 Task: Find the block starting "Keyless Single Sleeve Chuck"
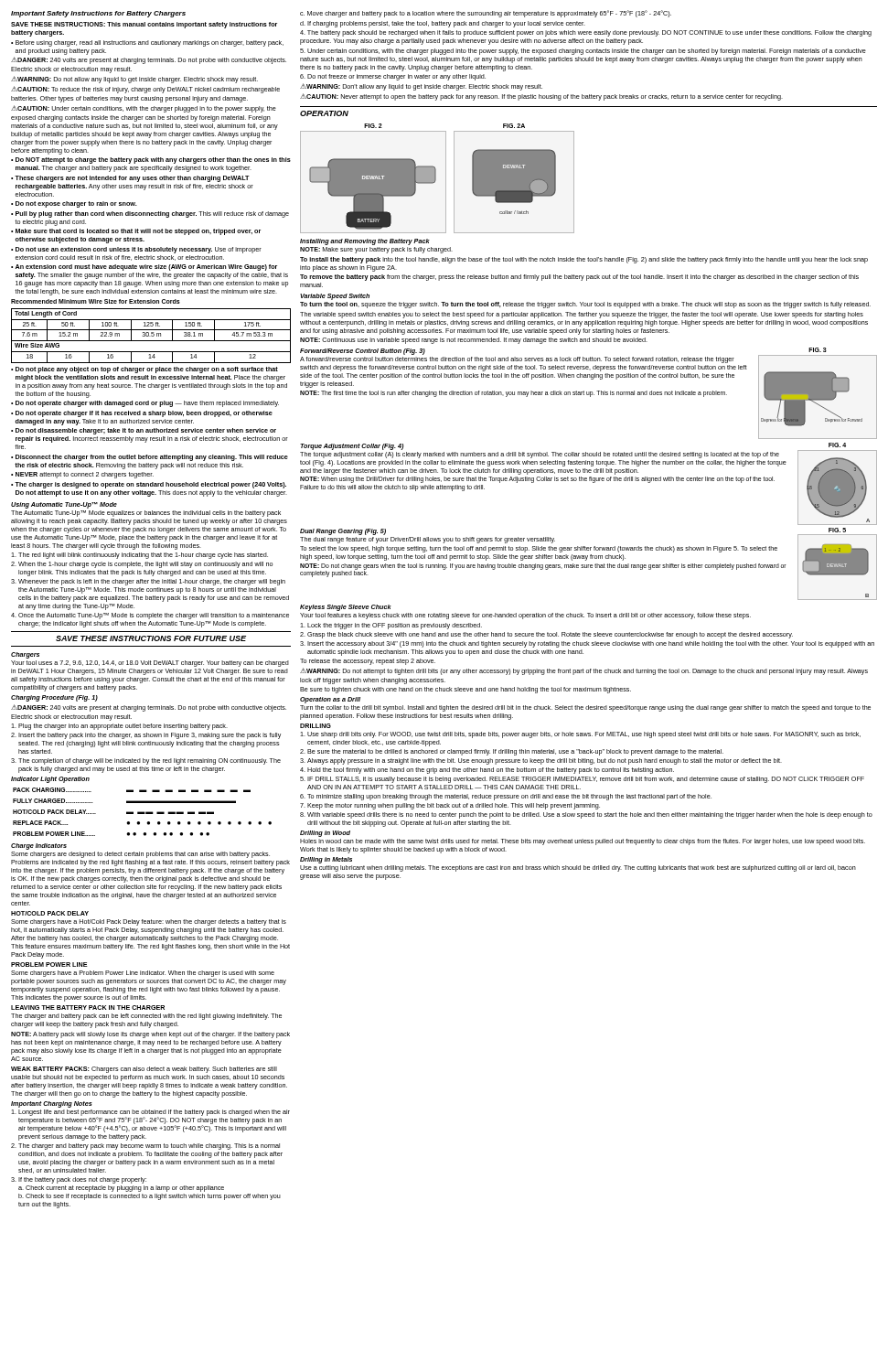click(345, 607)
